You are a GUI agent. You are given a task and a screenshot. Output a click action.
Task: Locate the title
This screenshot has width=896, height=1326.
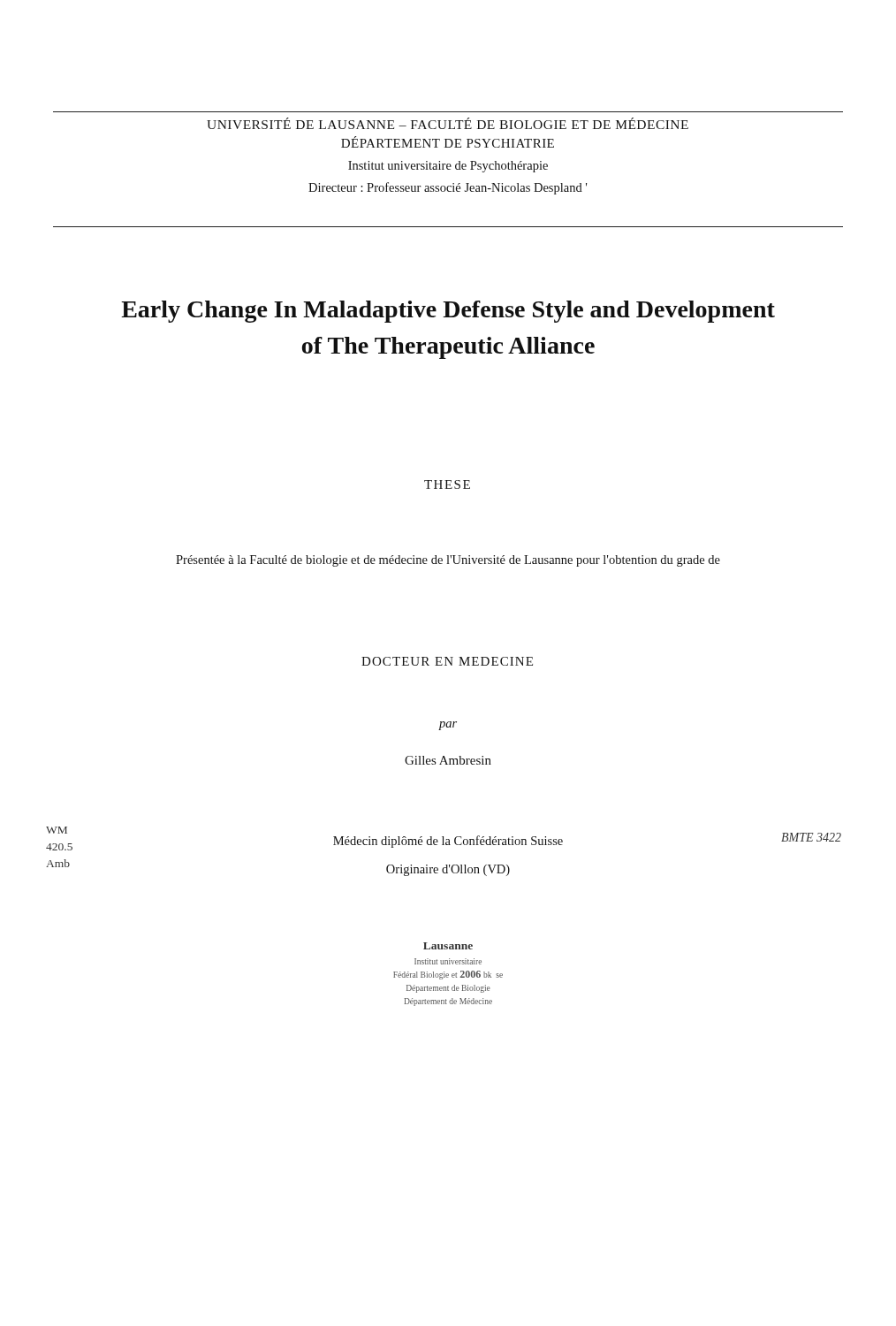tap(448, 327)
